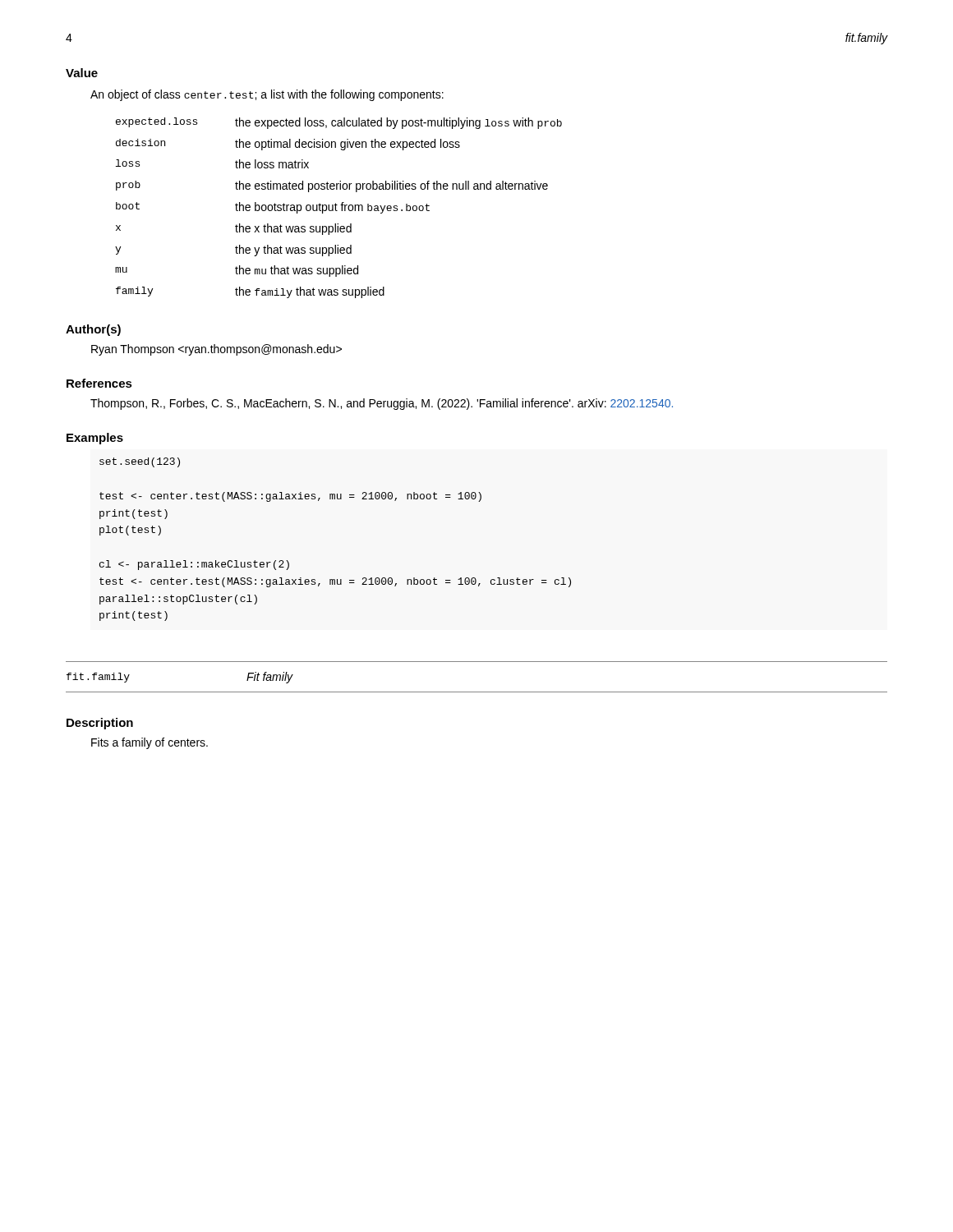Viewport: 953px width, 1232px height.
Task: Locate the text block starting "Thompson, R., Forbes, C."
Action: [x=382, y=403]
